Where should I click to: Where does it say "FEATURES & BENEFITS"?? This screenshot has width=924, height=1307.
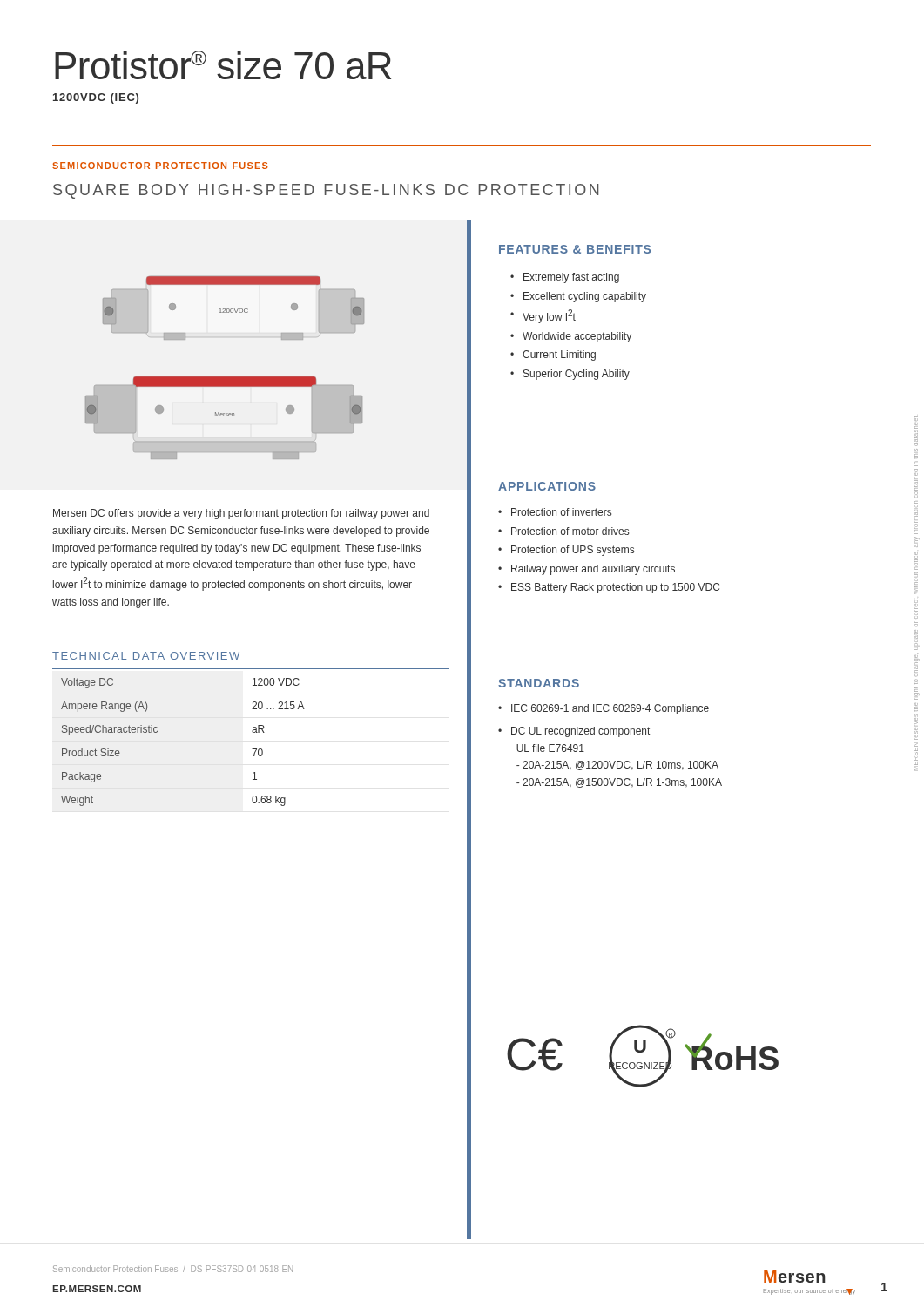(575, 249)
